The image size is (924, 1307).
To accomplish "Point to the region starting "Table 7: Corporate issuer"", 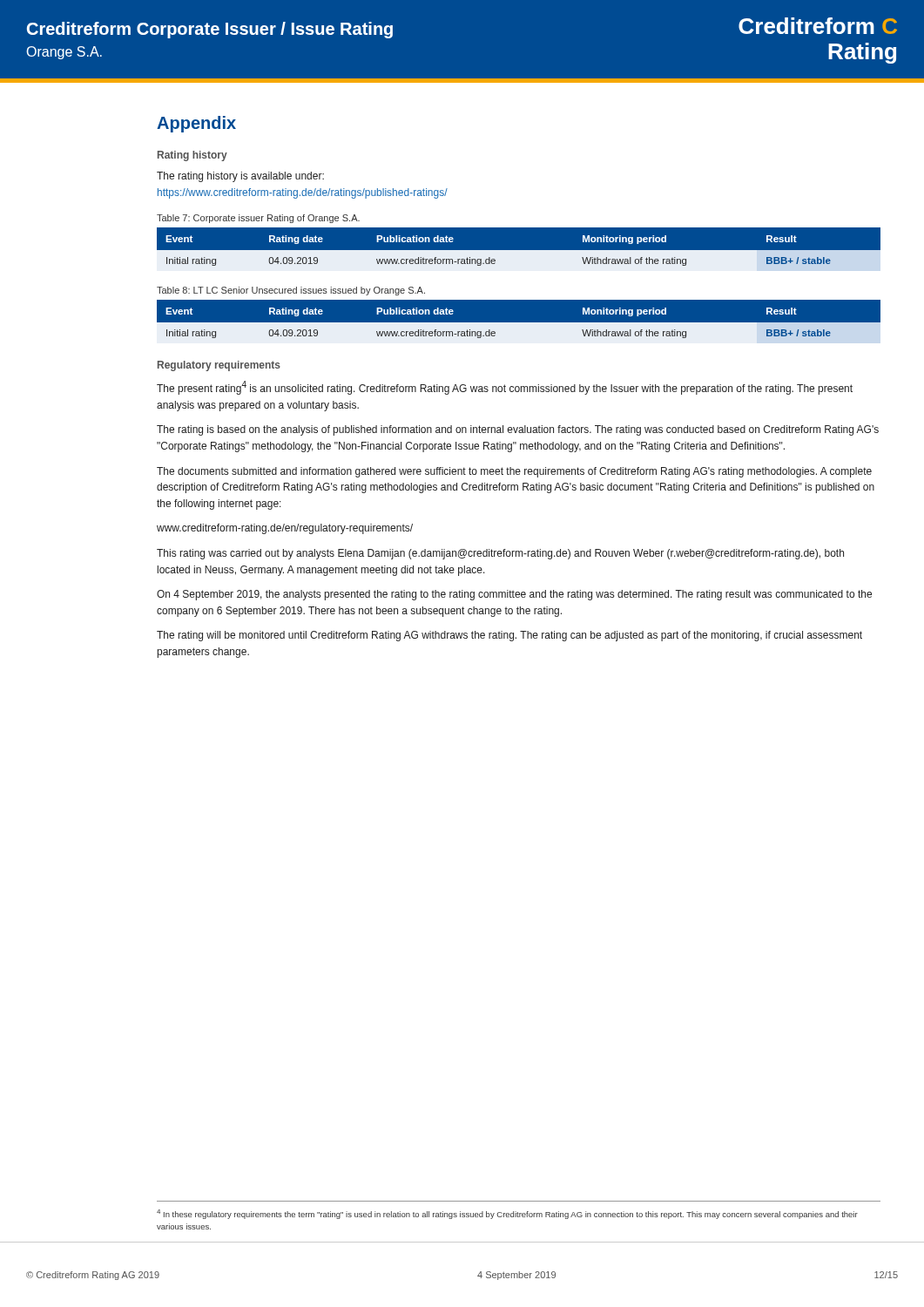I will 258,218.
